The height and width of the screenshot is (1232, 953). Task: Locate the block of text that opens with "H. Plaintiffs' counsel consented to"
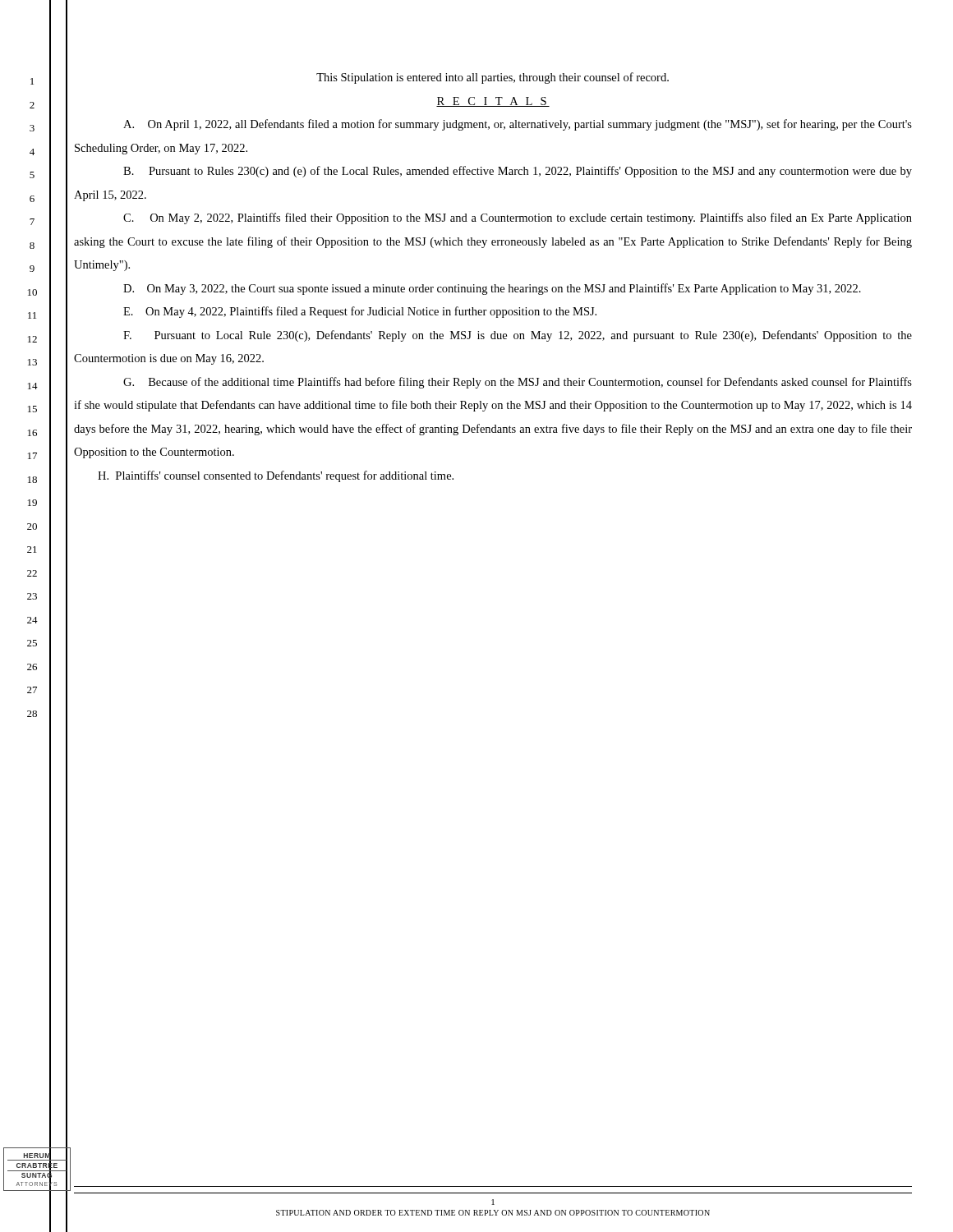[x=264, y=475]
